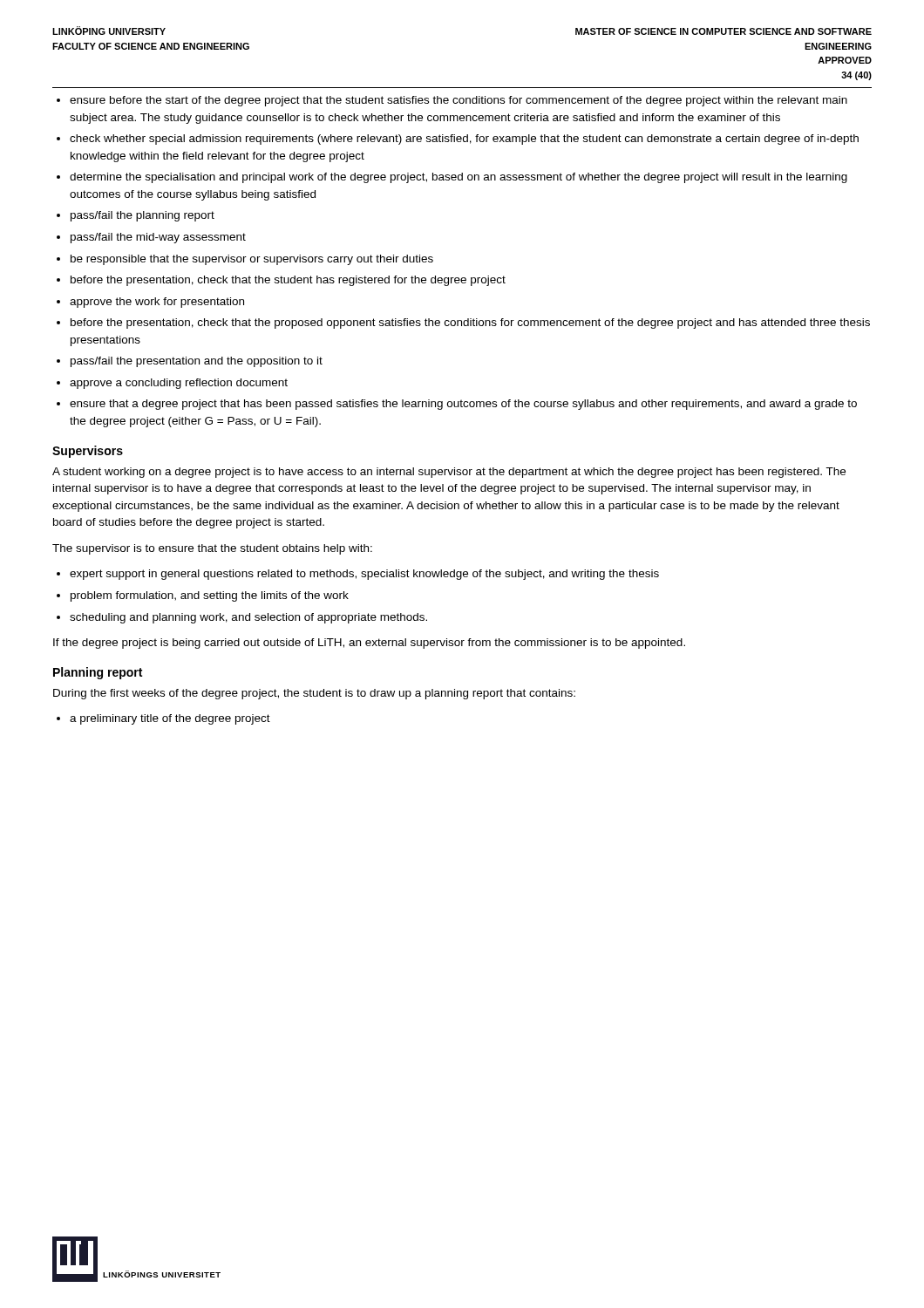Navigate to the block starting "check whether special admission requirements (where relevant)"
The image size is (924, 1308).
tap(464, 147)
